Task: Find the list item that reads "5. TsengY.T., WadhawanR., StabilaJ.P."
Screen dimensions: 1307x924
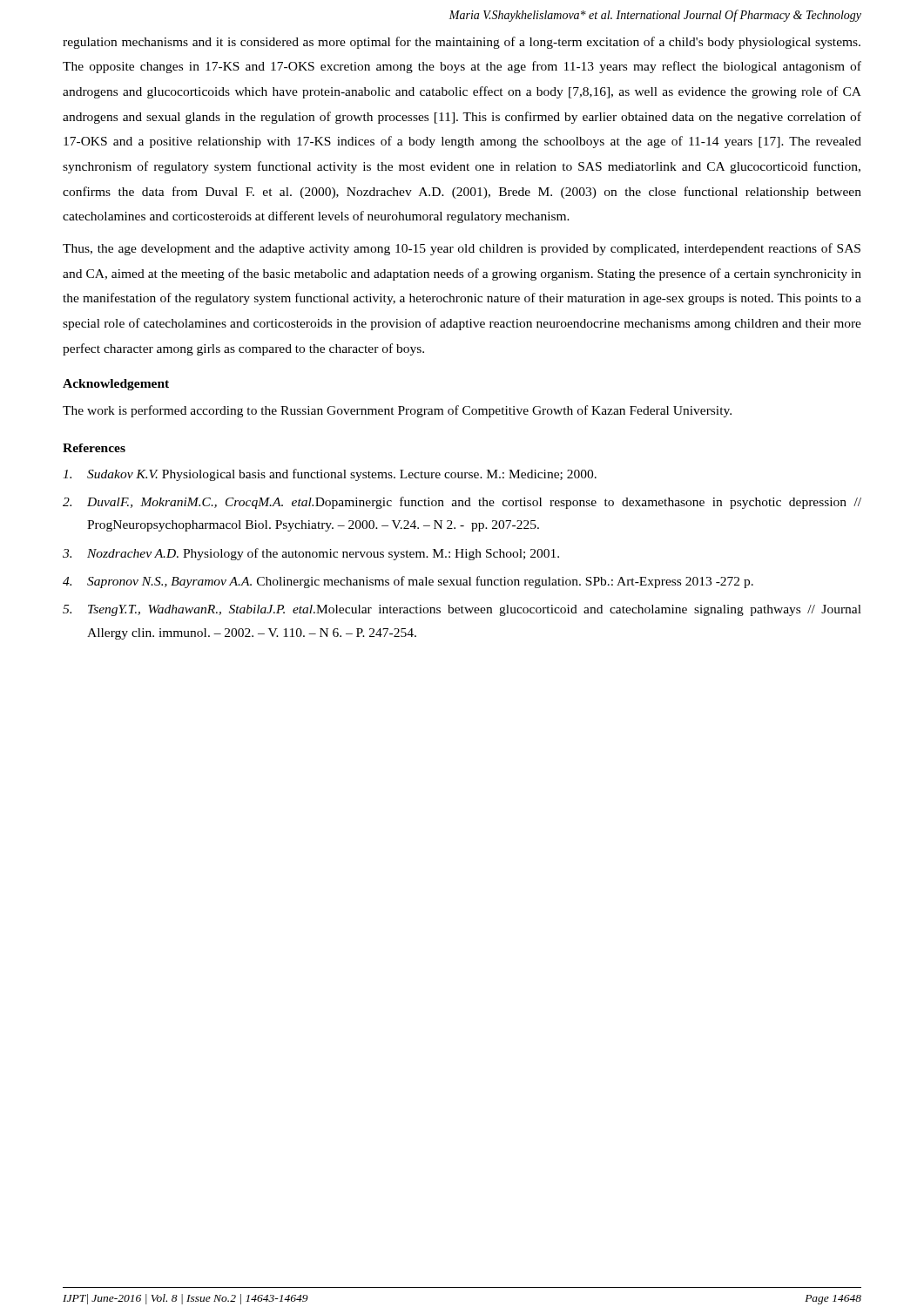Action: point(462,621)
